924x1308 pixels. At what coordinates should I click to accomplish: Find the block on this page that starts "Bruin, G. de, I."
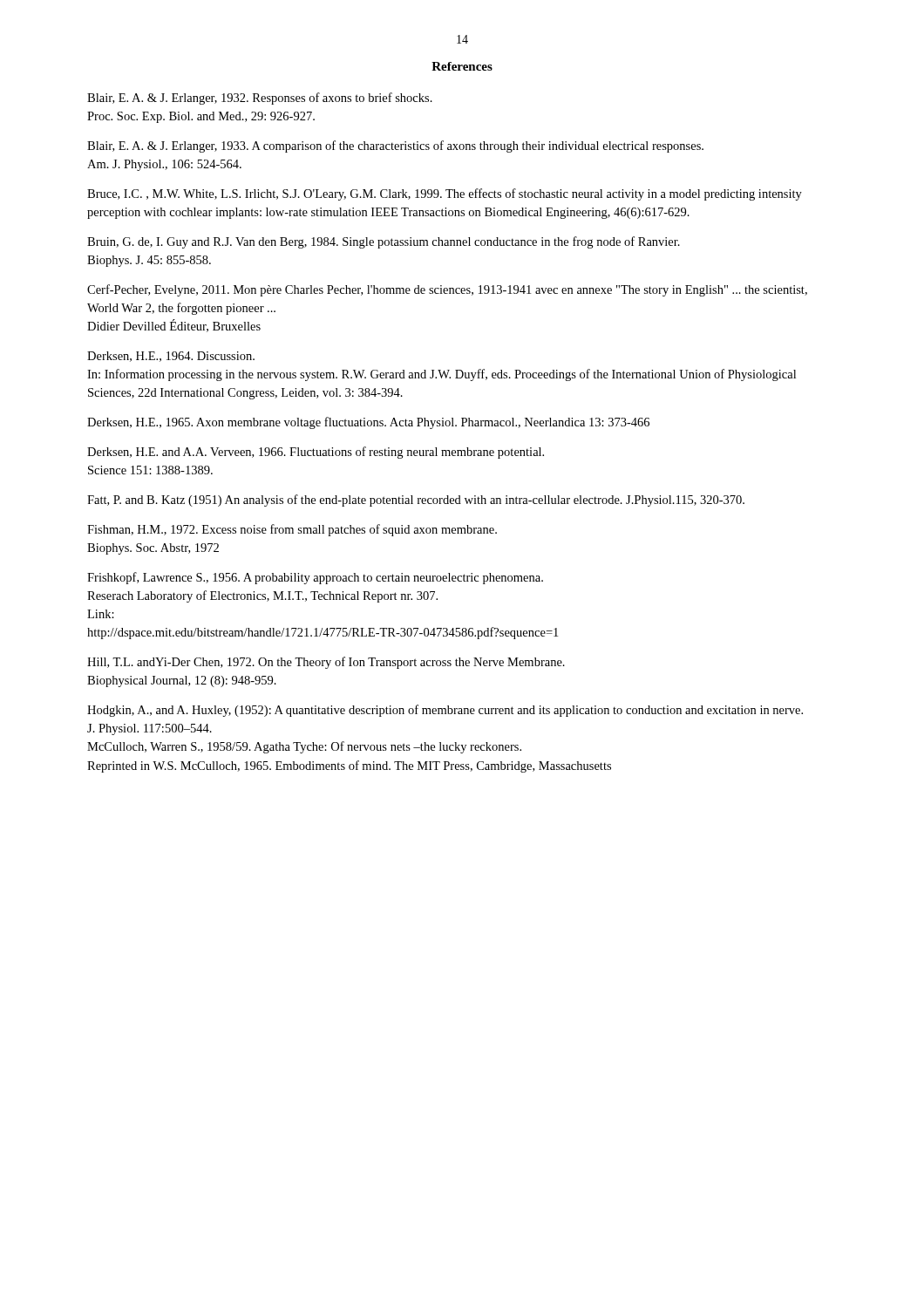(x=384, y=251)
